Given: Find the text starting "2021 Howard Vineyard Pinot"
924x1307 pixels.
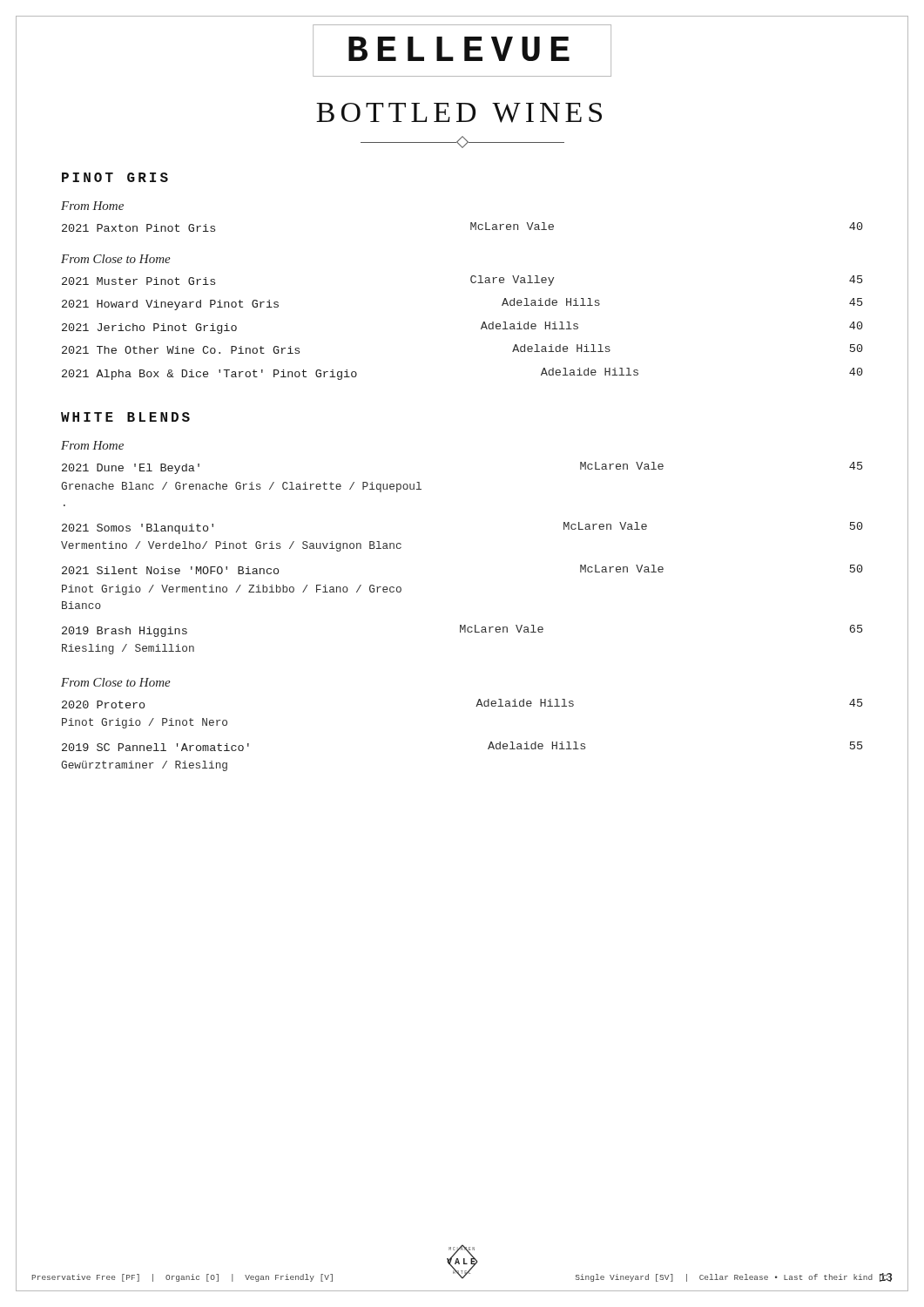Looking at the screenshot, I should 170,305.
